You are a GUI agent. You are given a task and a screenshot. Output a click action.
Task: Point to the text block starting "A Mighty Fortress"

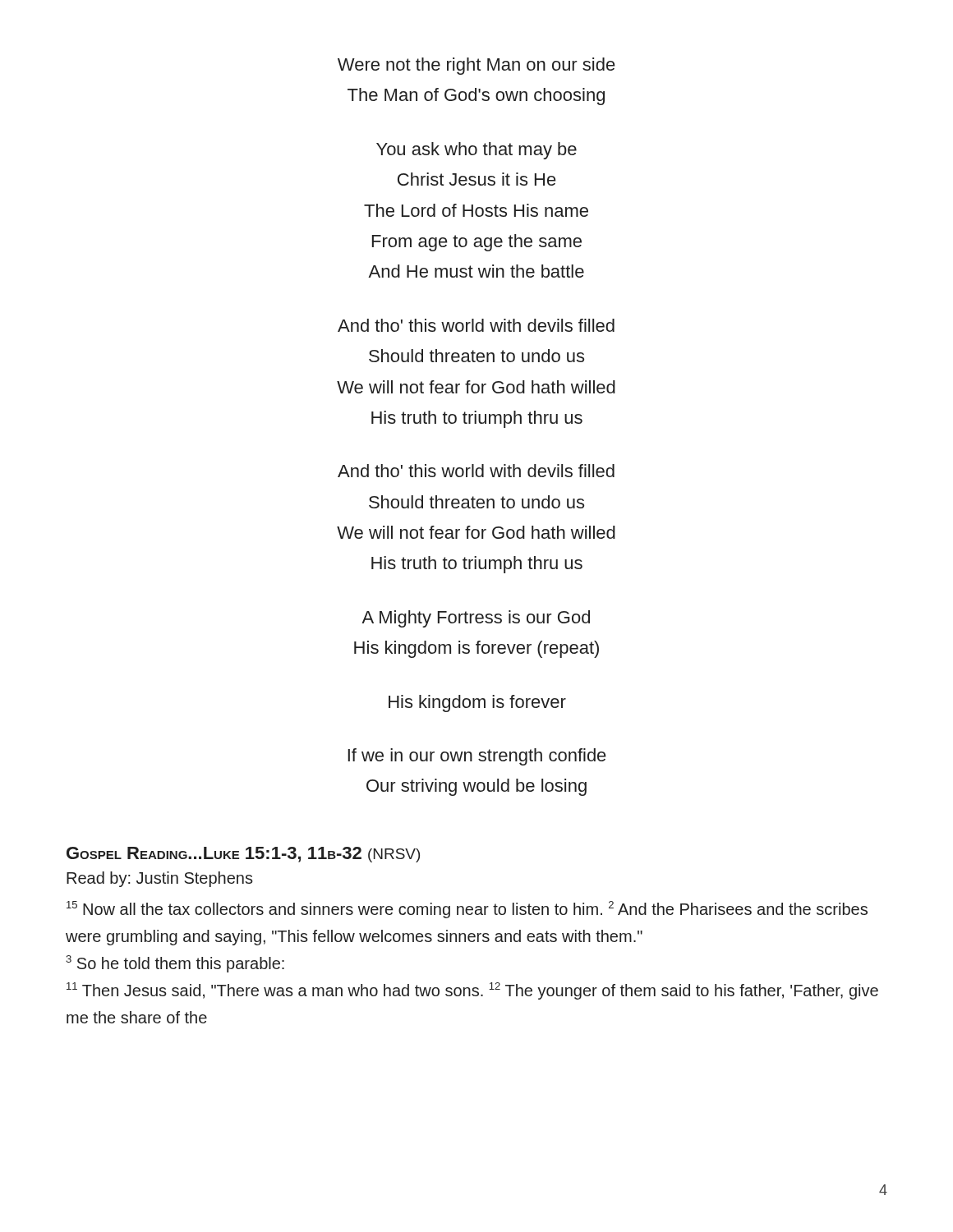click(x=476, y=633)
